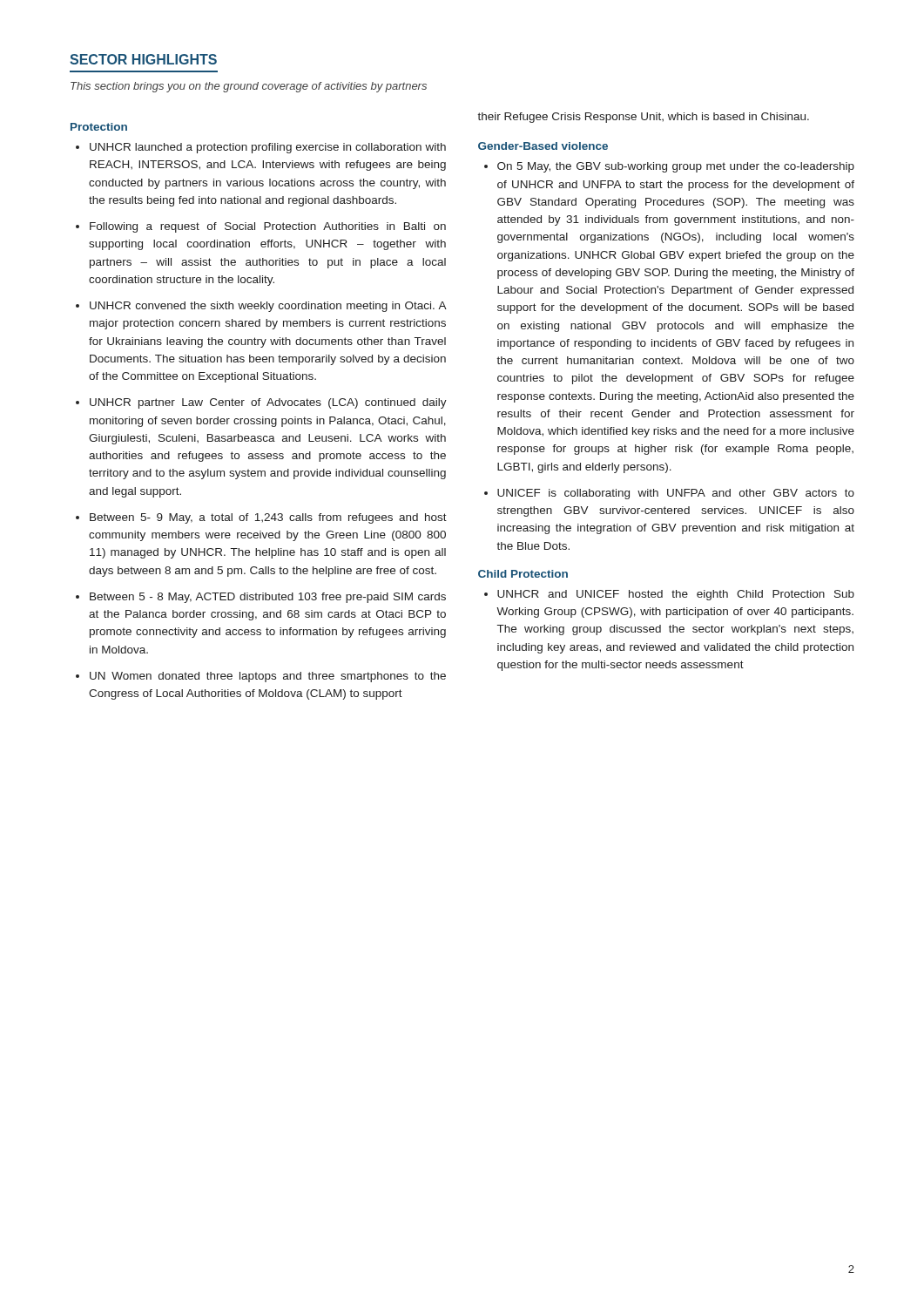Screen dimensions: 1307x924
Task: Locate the region starting "UNHCR partner Law Center"
Action: pyautogui.click(x=268, y=446)
